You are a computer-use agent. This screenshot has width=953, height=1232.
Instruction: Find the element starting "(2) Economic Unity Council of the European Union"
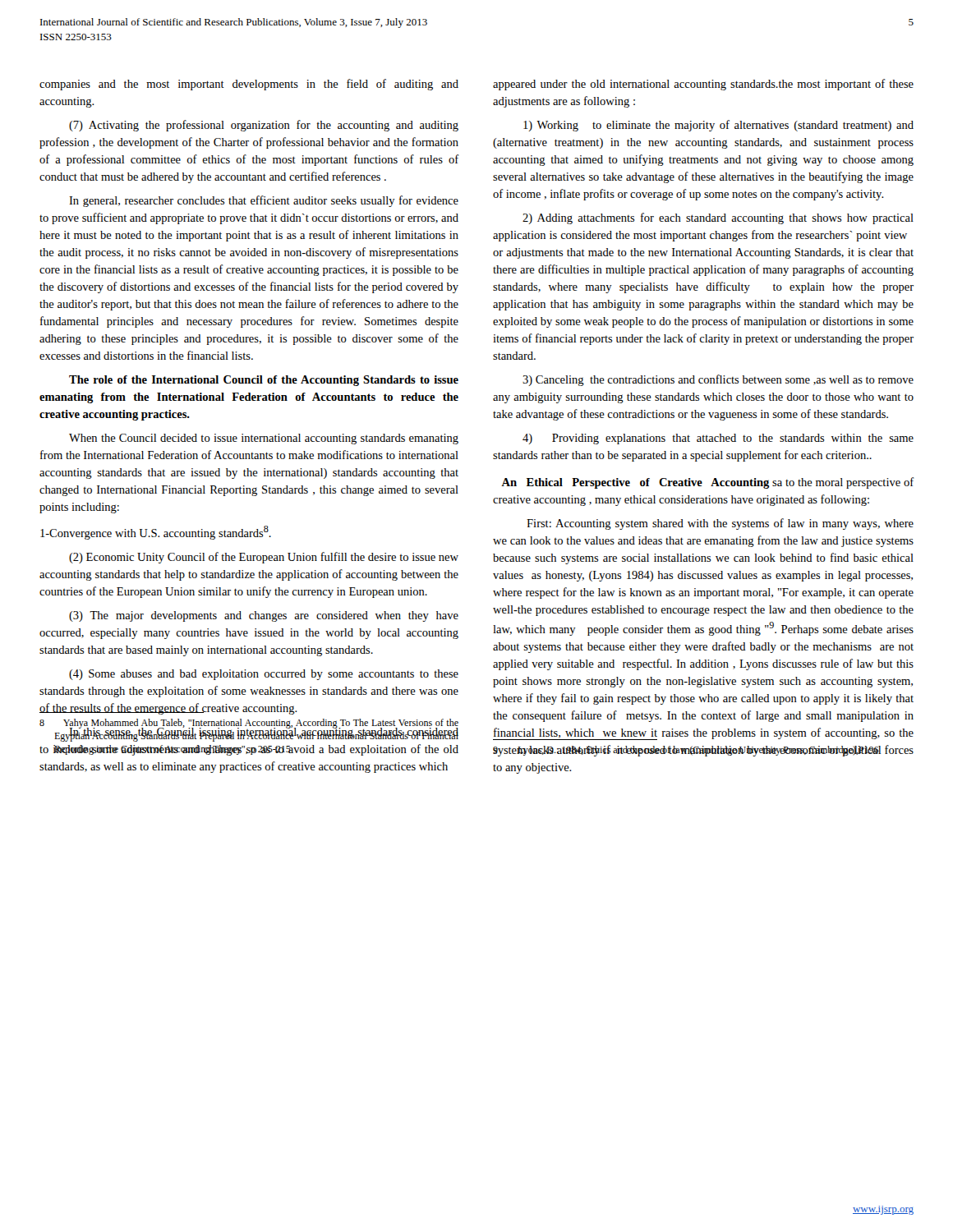[x=249, y=575]
